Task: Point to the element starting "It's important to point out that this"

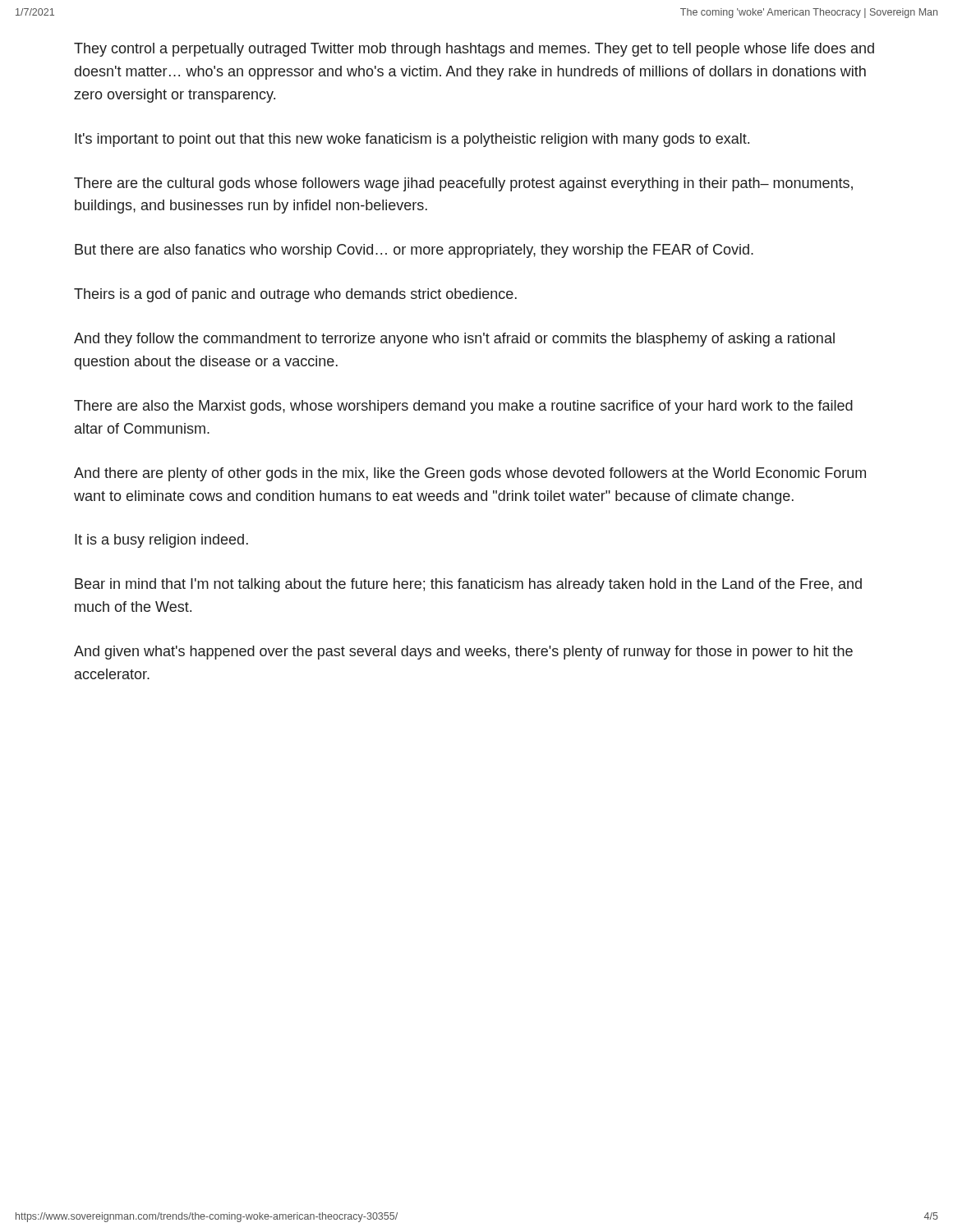Action: tap(412, 139)
